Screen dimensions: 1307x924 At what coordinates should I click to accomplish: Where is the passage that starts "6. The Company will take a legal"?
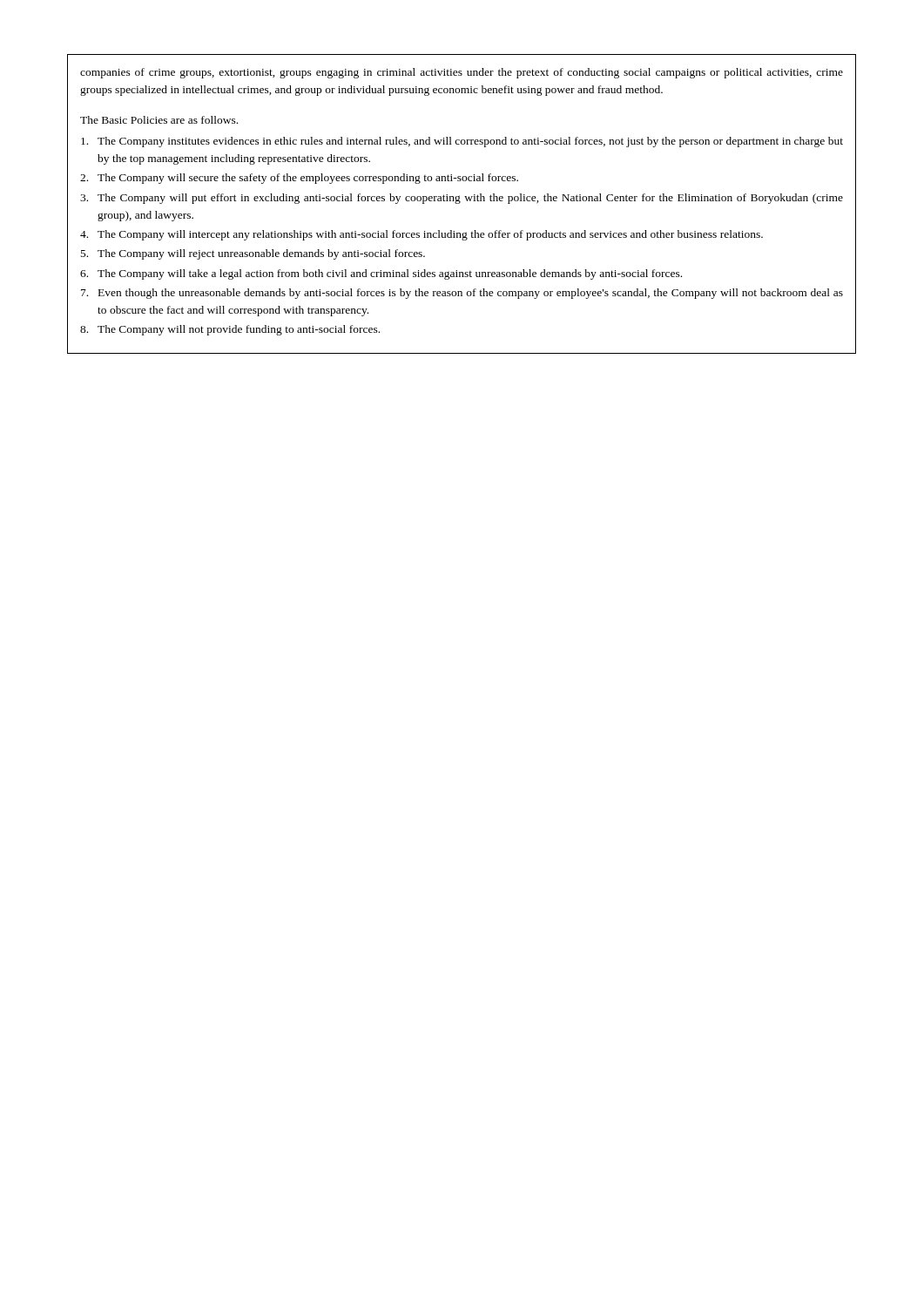pyautogui.click(x=462, y=273)
